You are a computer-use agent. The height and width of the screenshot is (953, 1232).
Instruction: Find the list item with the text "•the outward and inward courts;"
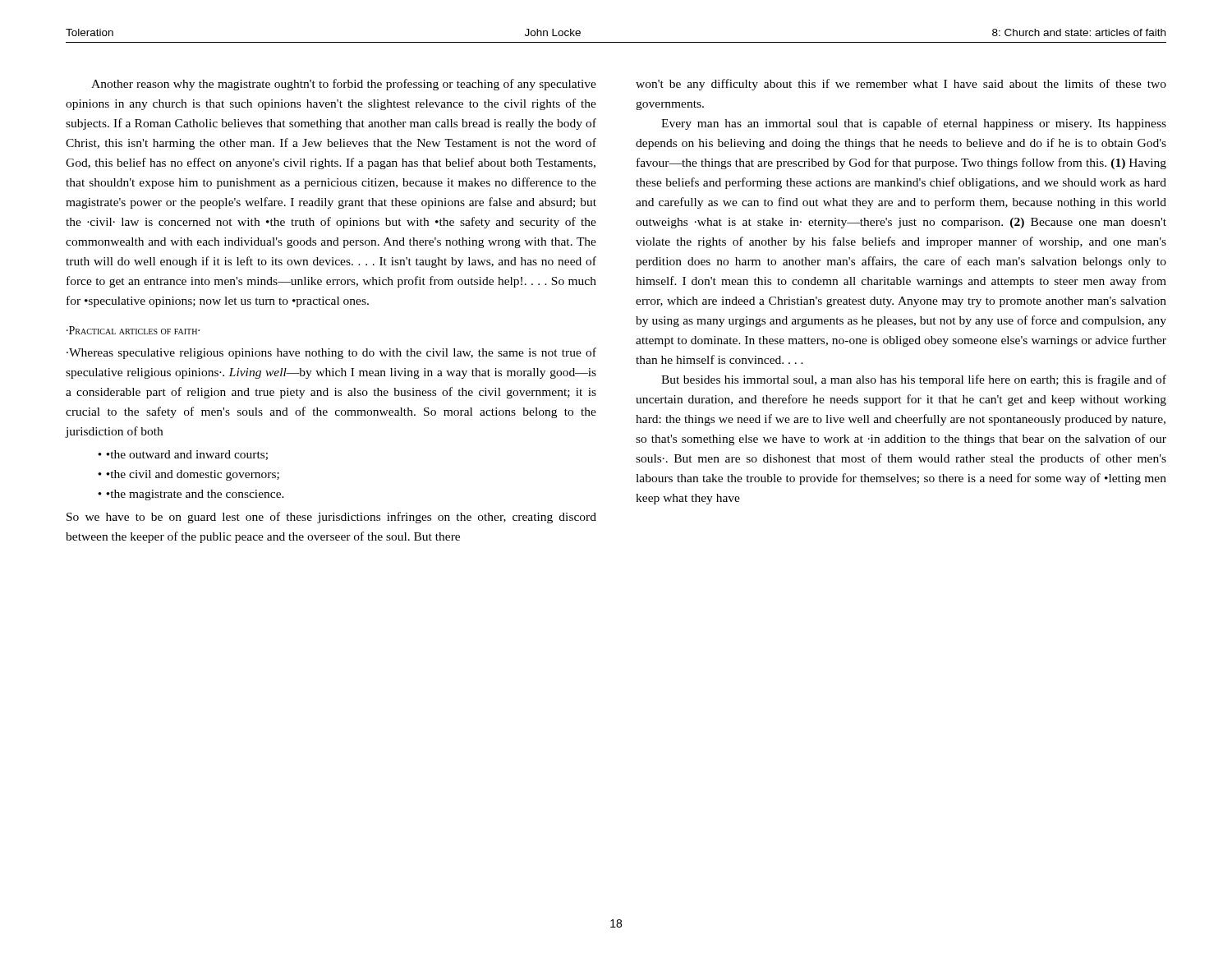[183, 455]
